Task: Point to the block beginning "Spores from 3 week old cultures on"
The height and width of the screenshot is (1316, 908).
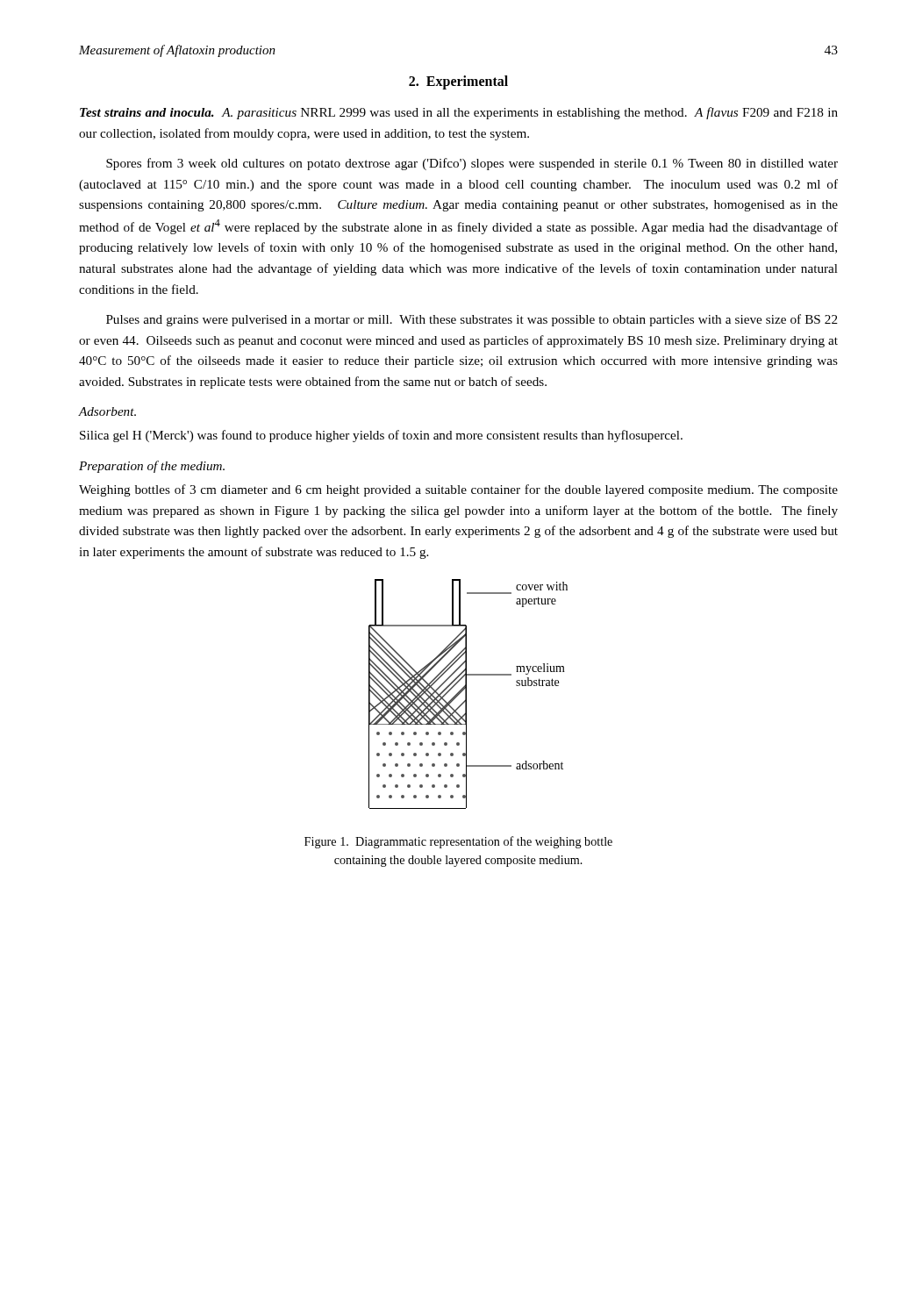Action: point(458,226)
